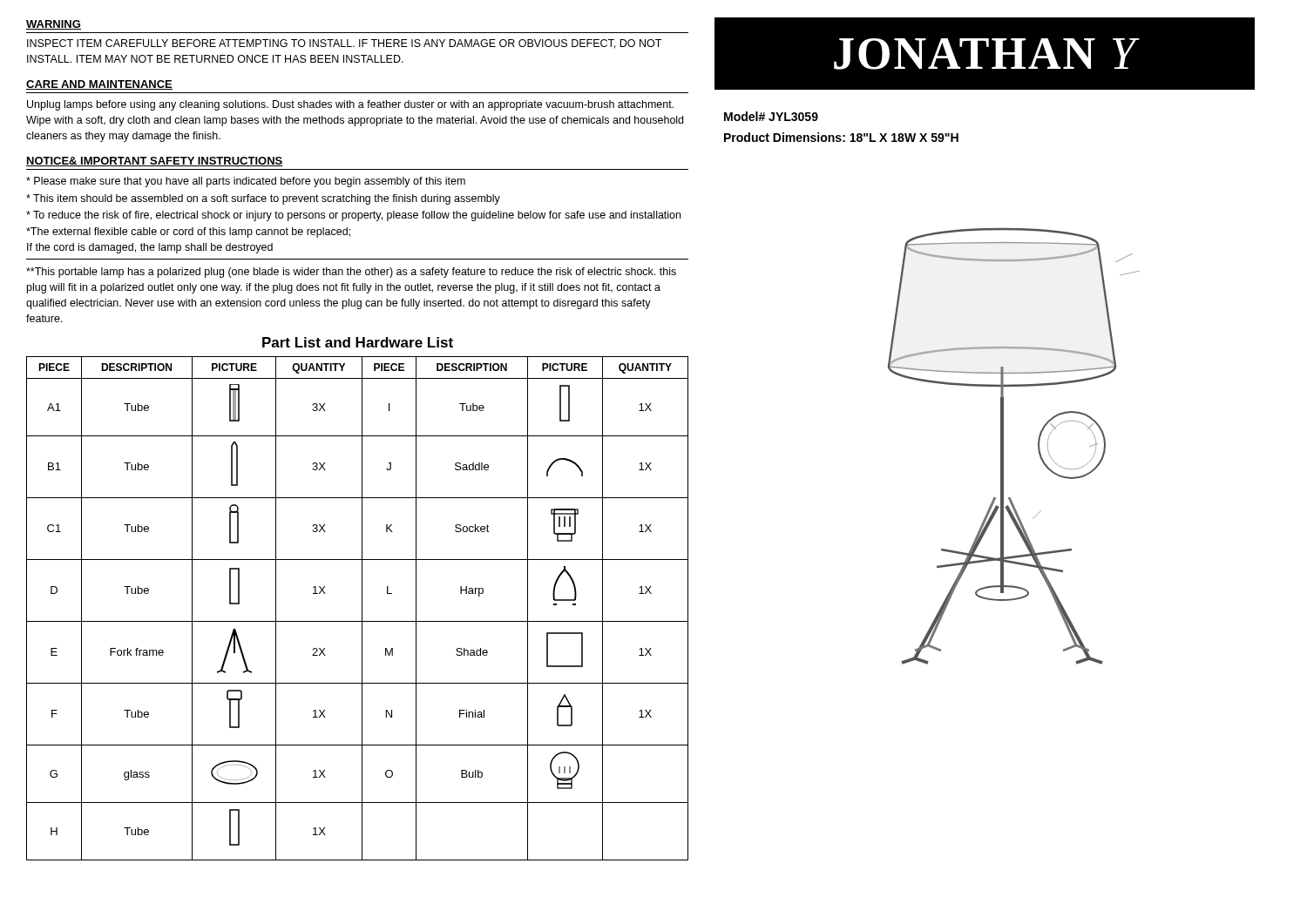Screen dimensions: 924x1307
Task: Locate the section header that reads "CARE AND MAINTENANCE"
Action: pyautogui.click(x=99, y=84)
